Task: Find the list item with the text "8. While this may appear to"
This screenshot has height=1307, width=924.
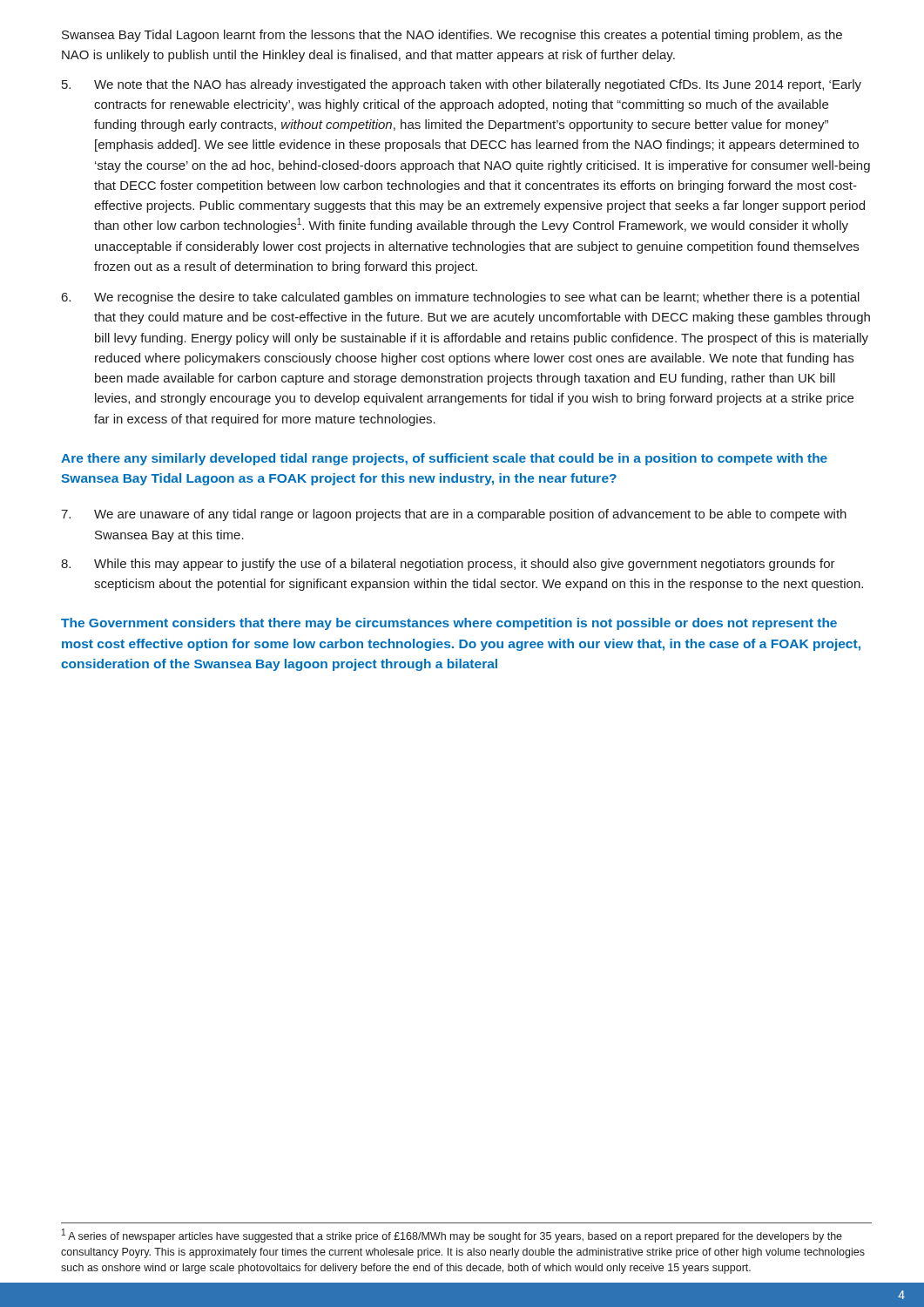Action: pyautogui.click(x=466, y=573)
